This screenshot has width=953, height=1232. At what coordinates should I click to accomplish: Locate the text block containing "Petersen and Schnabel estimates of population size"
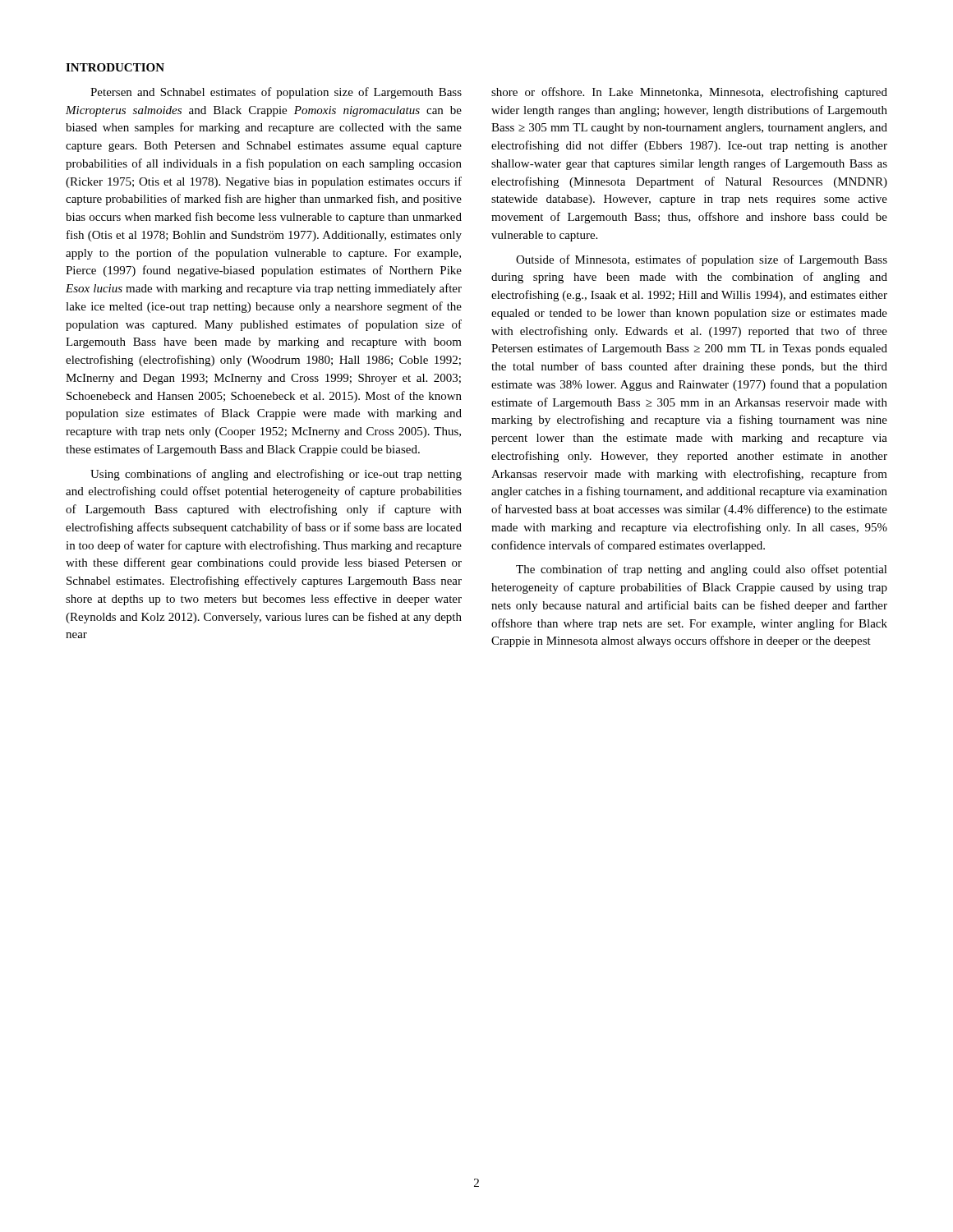(x=264, y=364)
